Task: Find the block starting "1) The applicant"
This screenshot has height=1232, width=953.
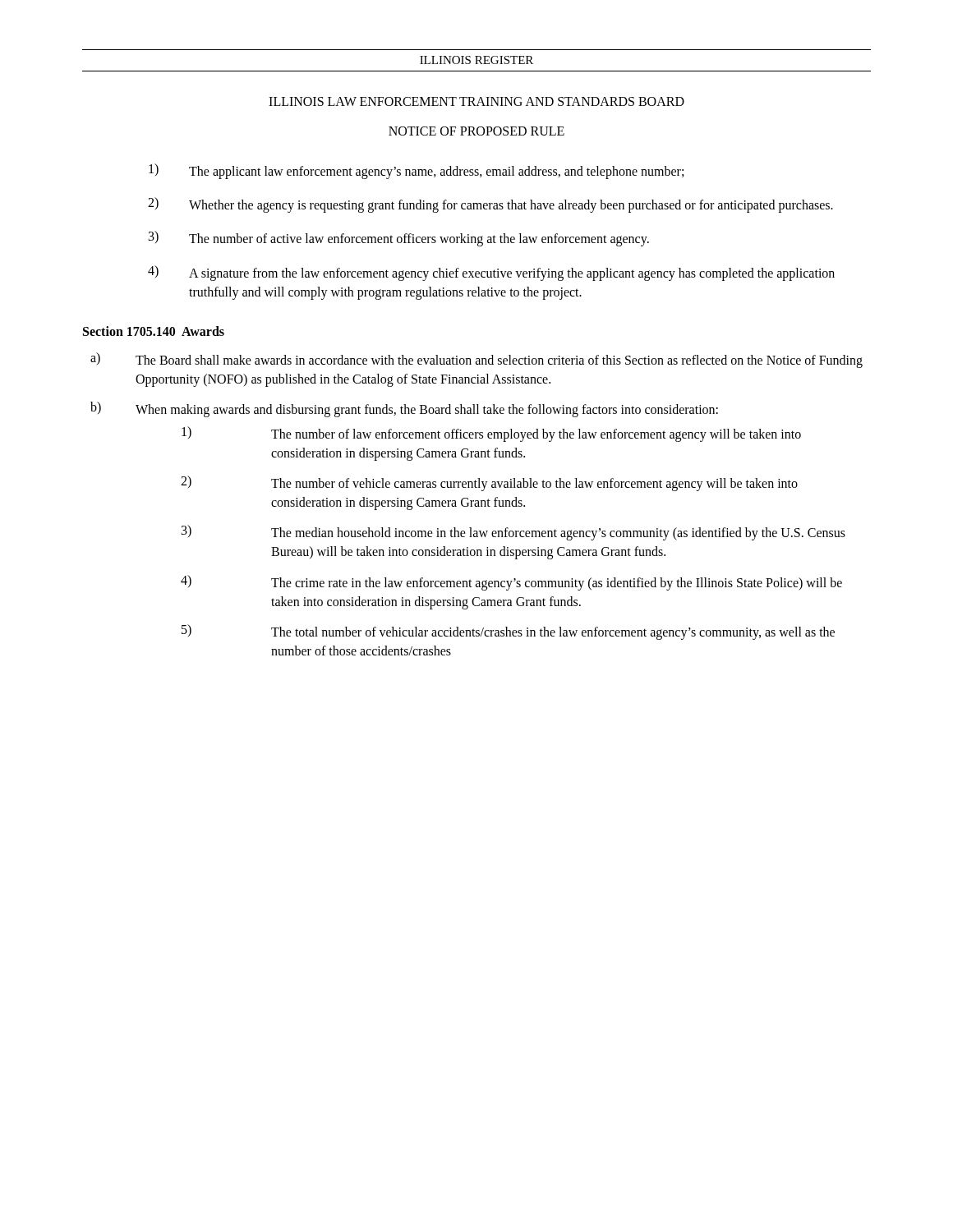Action: (416, 171)
